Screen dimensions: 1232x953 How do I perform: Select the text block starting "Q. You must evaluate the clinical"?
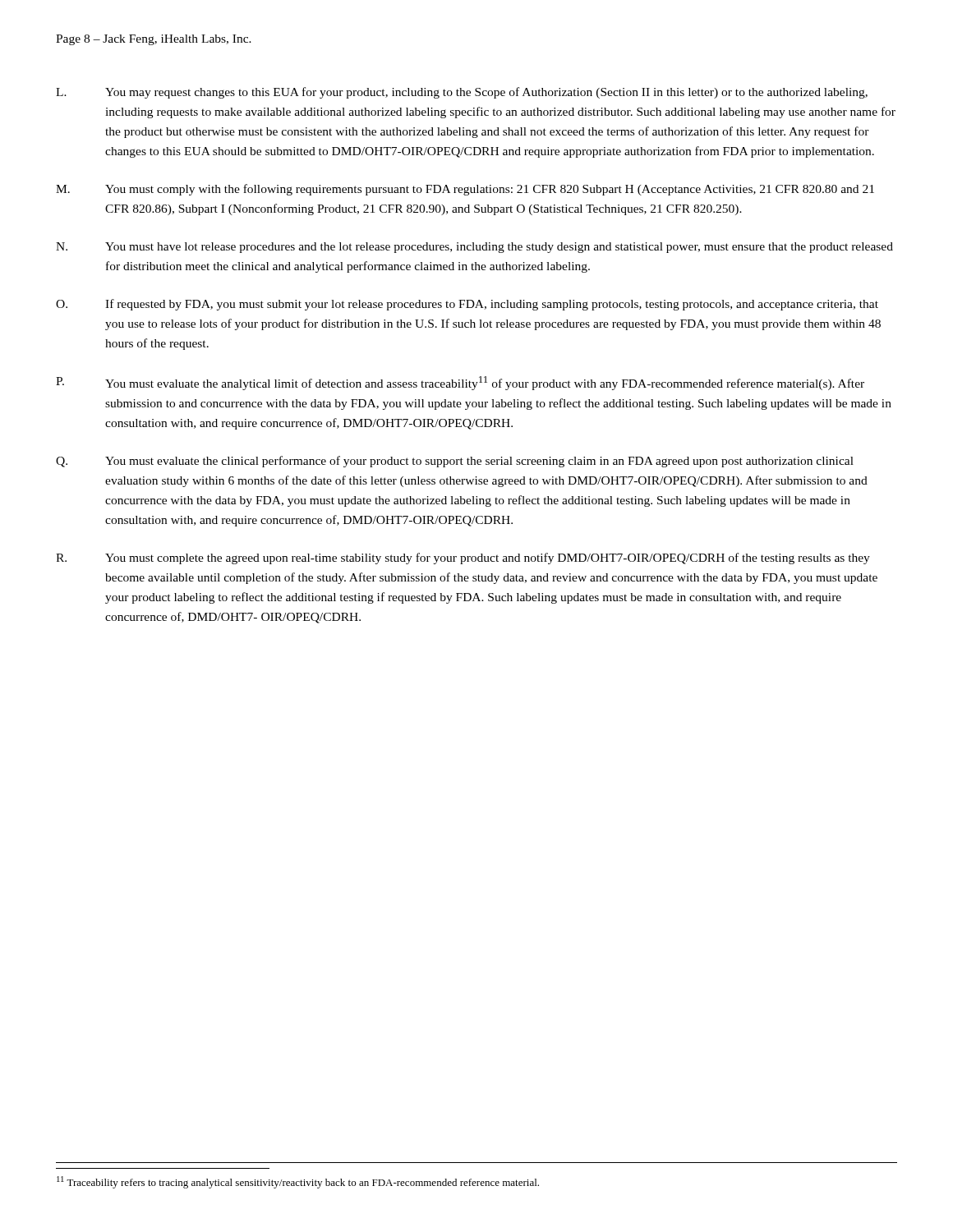pos(476,491)
